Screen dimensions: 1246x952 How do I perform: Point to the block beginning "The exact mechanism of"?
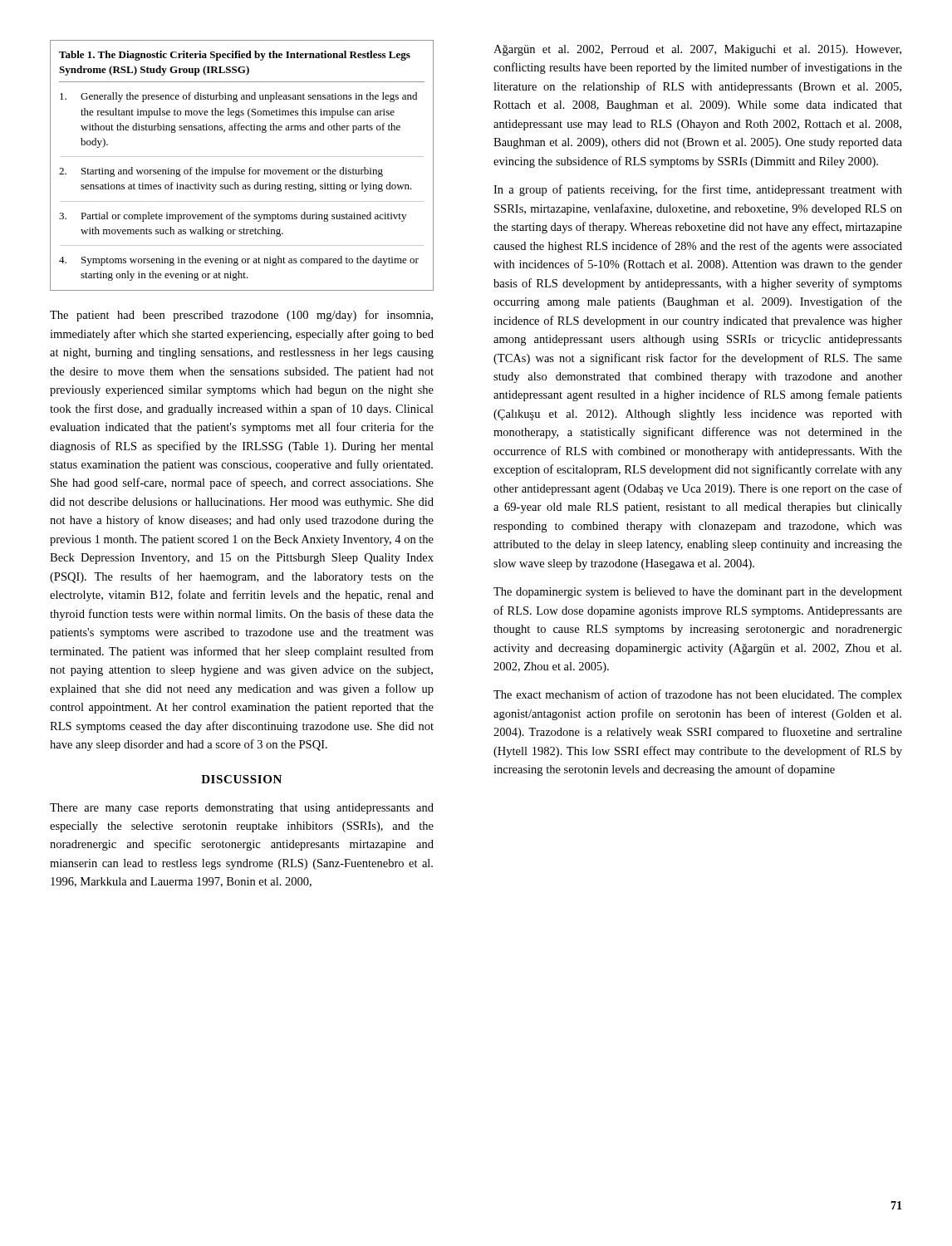pos(698,732)
